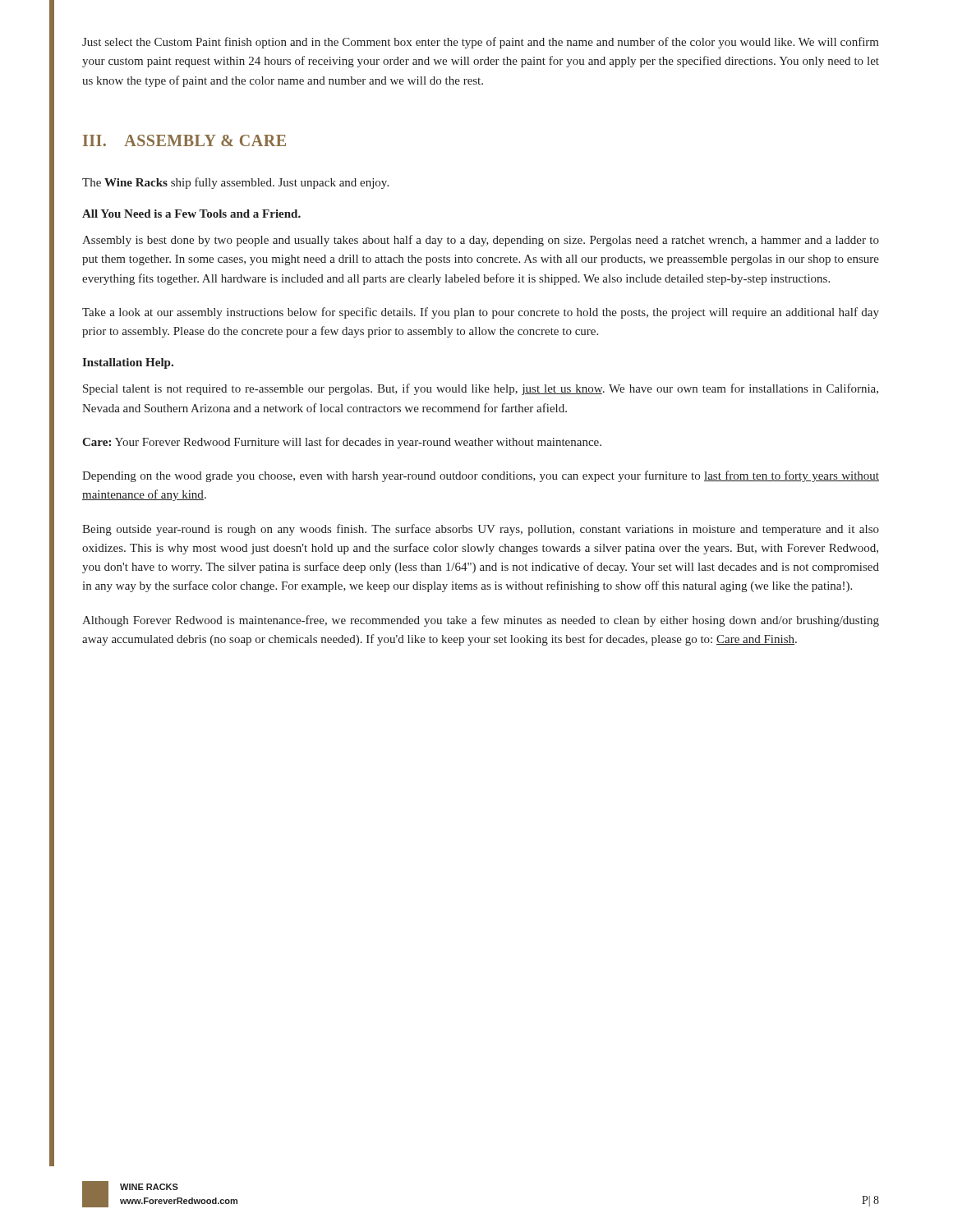This screenshot has height=1232, width=953.
Task: Click on the section header with the text "III. ASSEMBLY & CARE"
Action: pos(184,140)
